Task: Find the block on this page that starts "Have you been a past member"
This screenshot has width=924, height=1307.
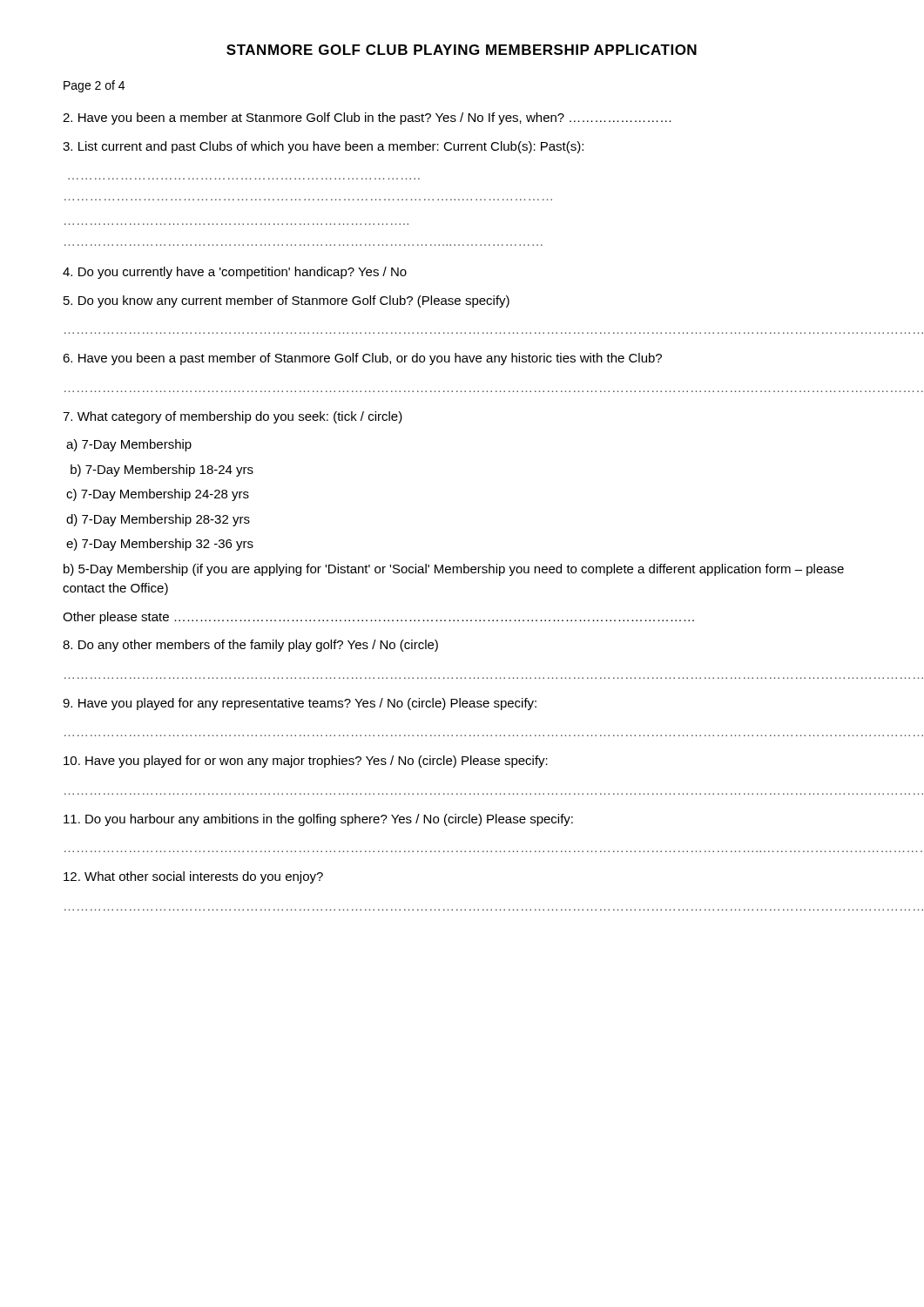Action: 363,358
